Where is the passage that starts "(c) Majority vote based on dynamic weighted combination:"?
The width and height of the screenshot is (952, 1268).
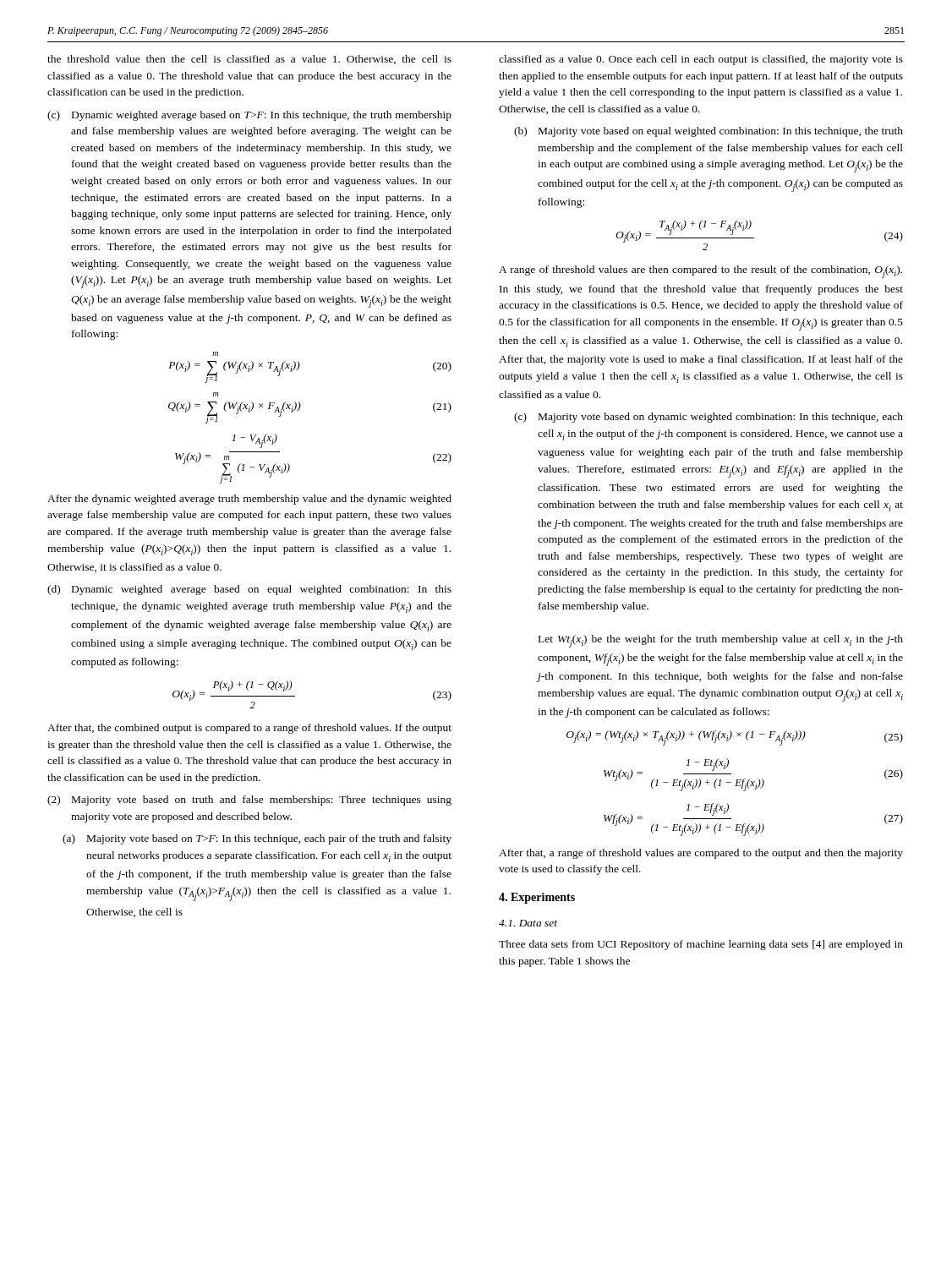(709, 564)
